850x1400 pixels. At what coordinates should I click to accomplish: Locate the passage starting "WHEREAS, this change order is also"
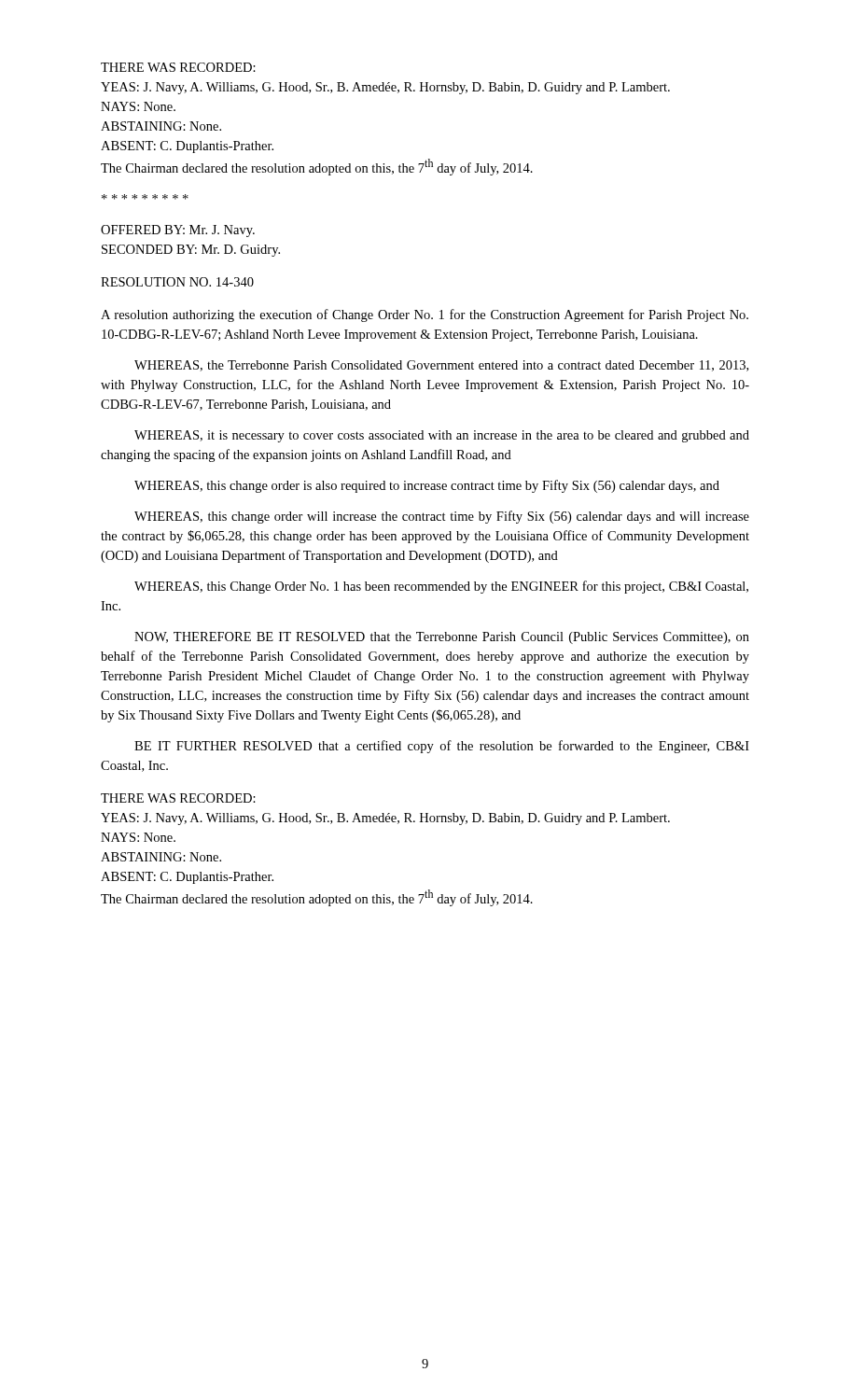[425, 486]
